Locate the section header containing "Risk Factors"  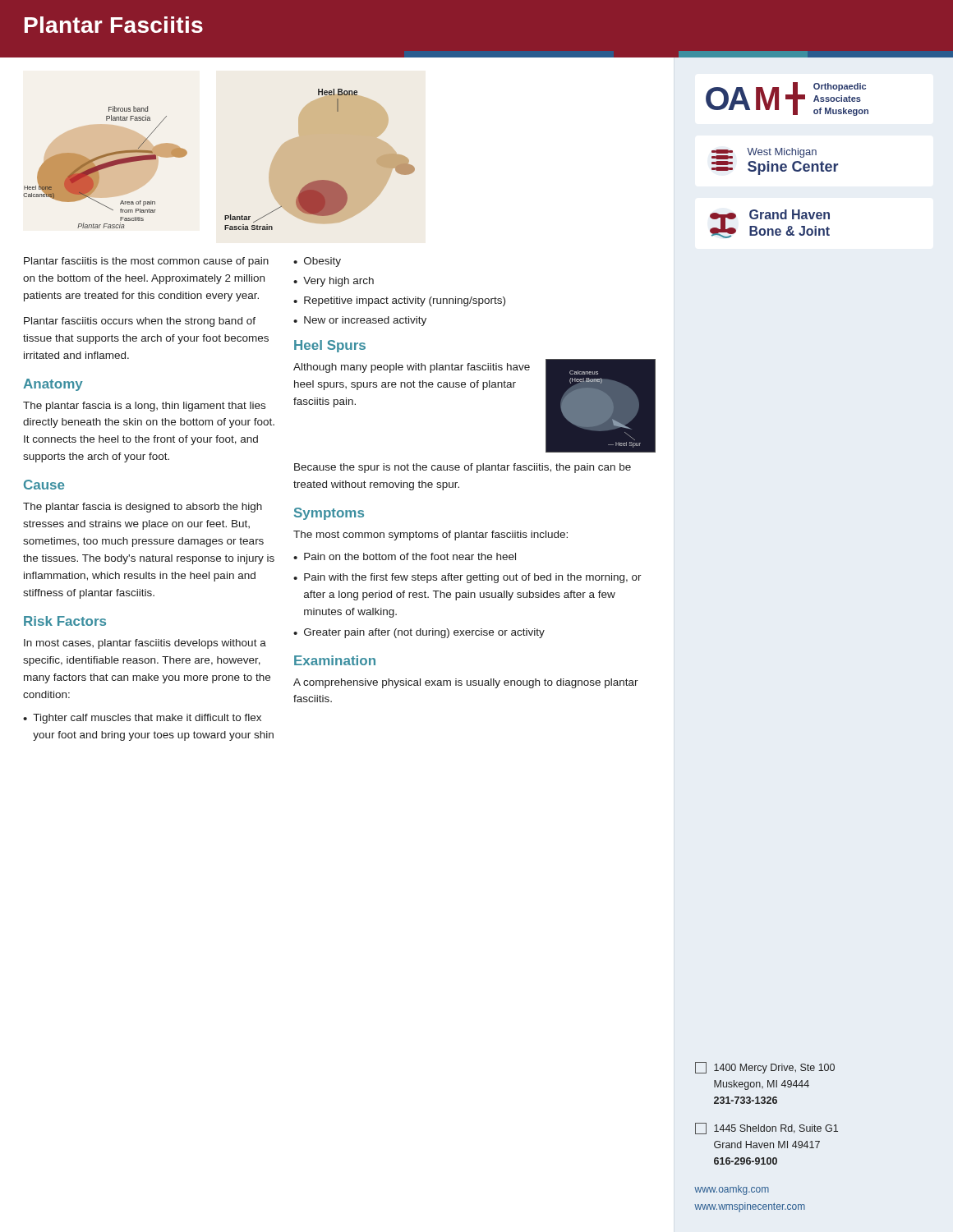click(65, 621)
